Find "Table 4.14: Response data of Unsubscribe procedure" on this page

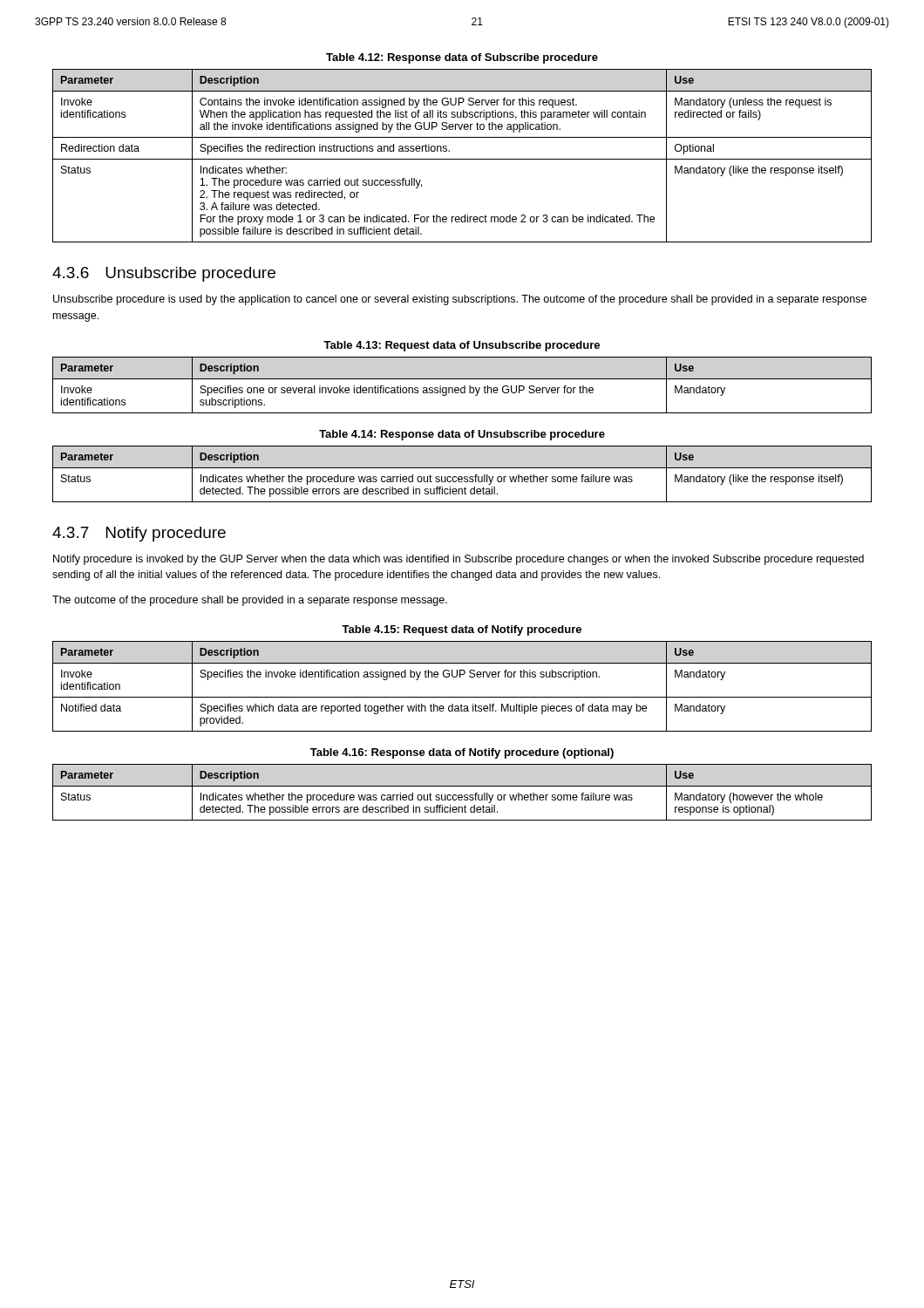[462, 433]
